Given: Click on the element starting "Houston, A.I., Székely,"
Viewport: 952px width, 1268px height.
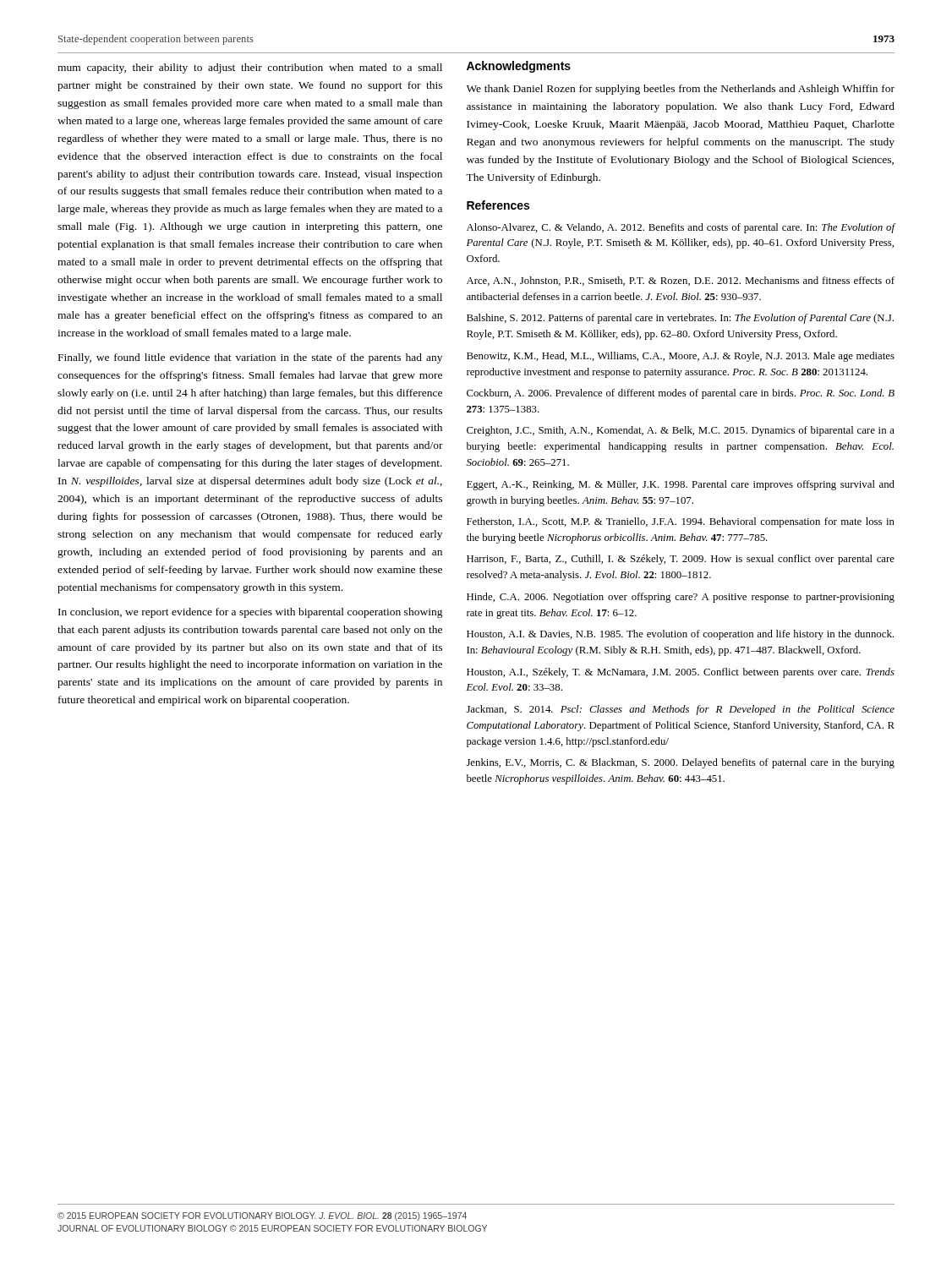Looking at the screenshot, I should click(x=680, y=680).
